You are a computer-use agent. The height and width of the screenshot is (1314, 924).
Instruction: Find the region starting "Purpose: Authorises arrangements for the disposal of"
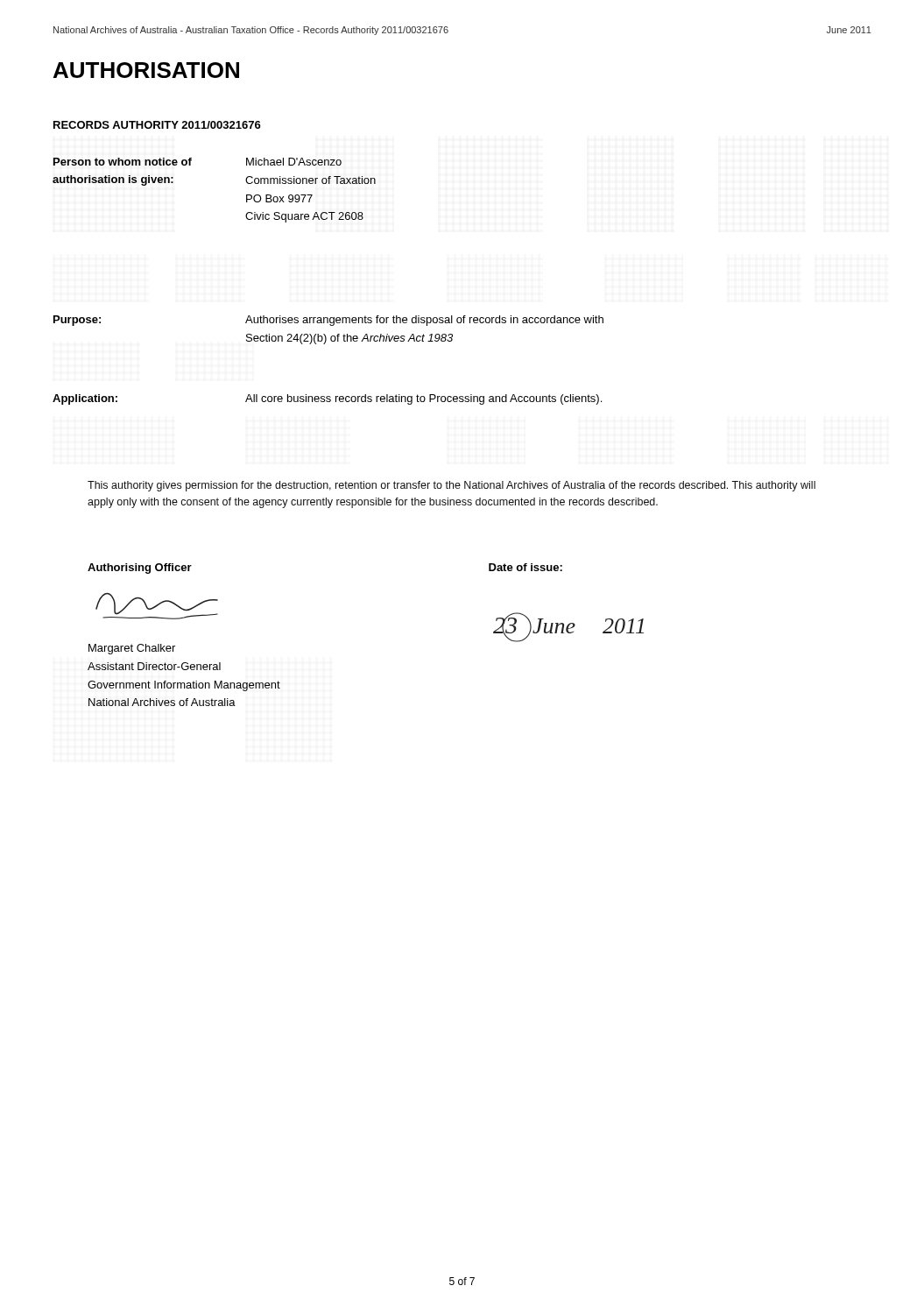(328, 329)
